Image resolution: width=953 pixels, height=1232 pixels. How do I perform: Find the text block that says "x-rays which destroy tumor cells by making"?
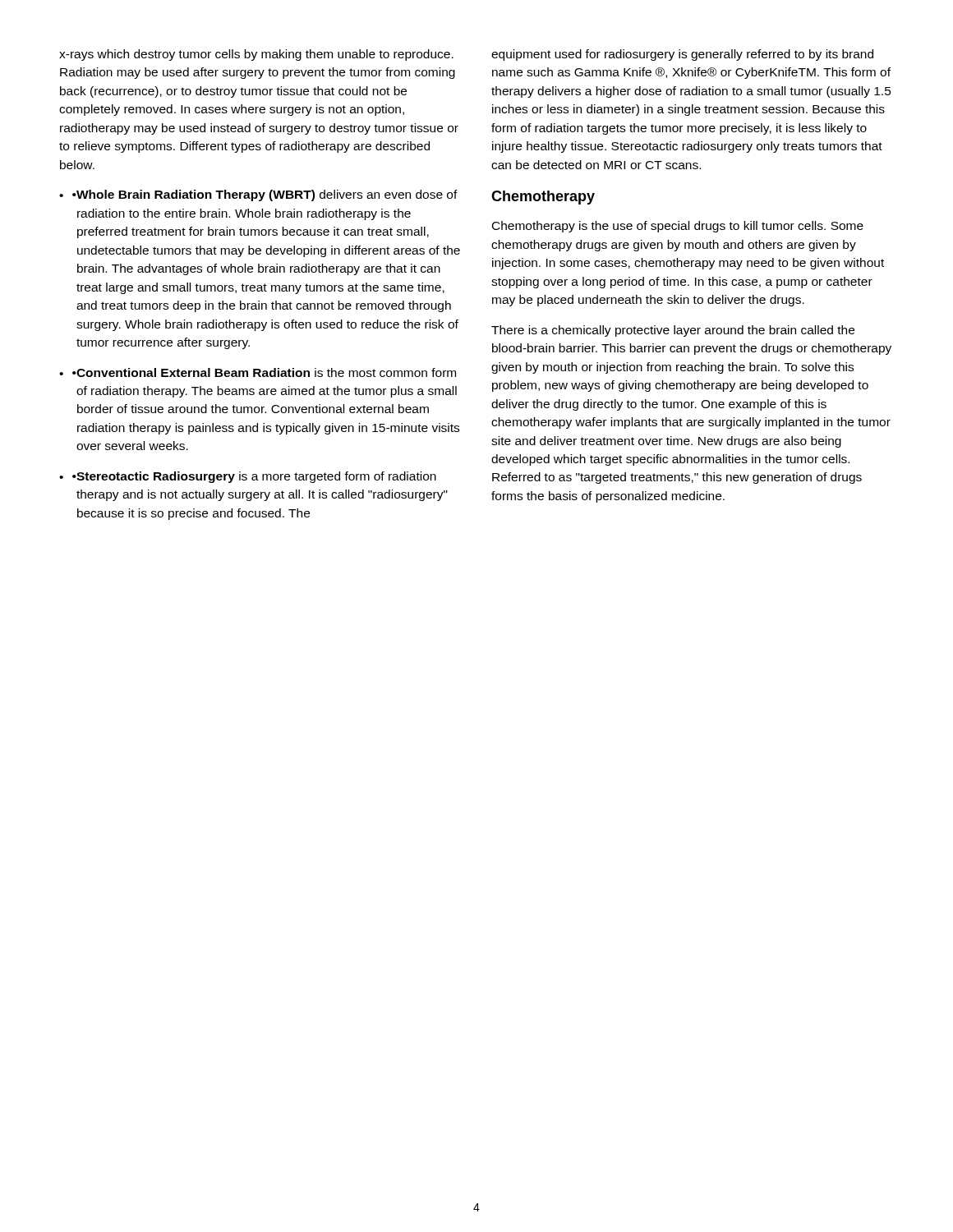259,109
